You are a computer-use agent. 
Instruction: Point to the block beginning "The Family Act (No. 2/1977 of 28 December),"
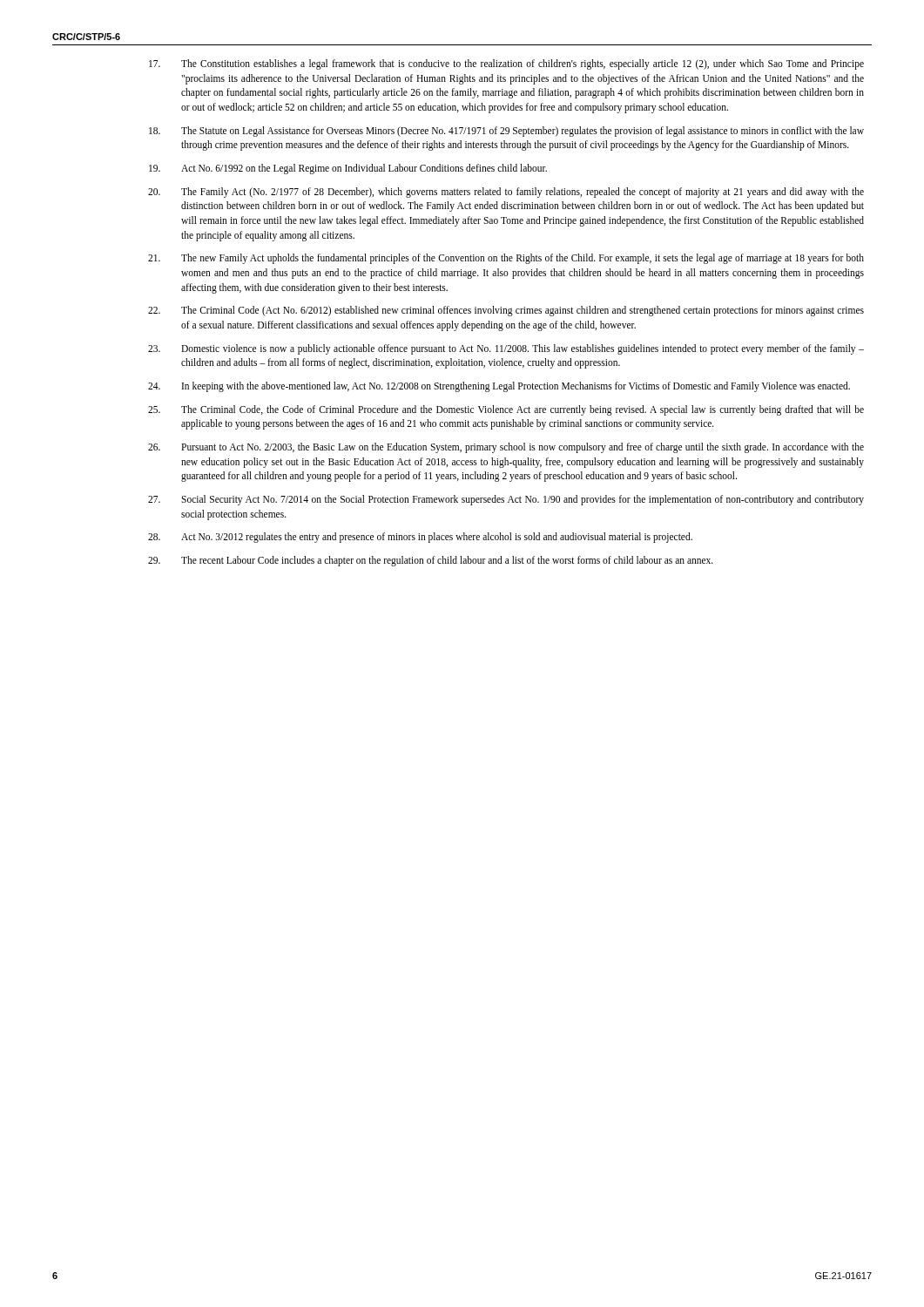[x=506, y=213]
